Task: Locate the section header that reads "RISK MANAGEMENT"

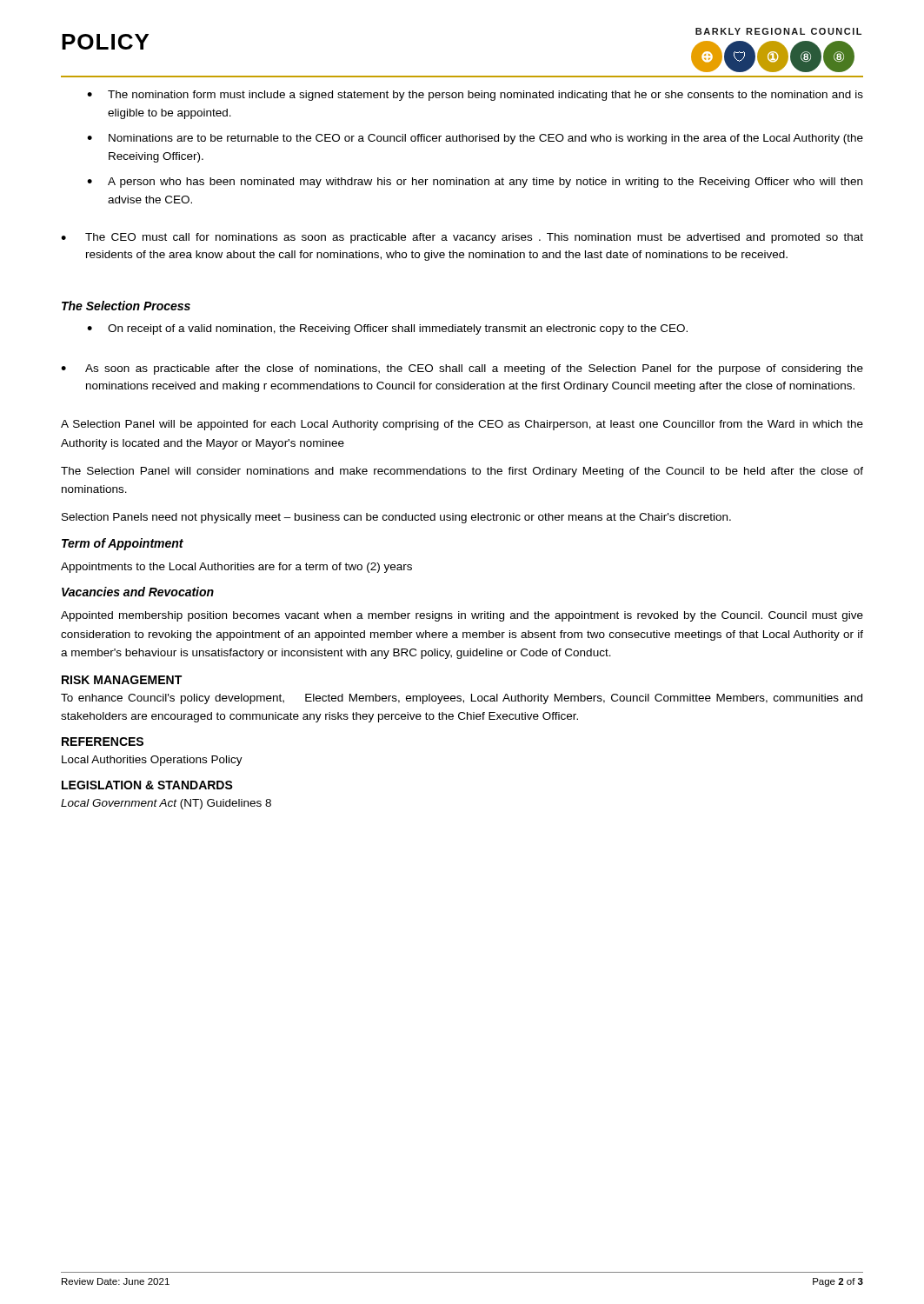Action: coord(121,680)
